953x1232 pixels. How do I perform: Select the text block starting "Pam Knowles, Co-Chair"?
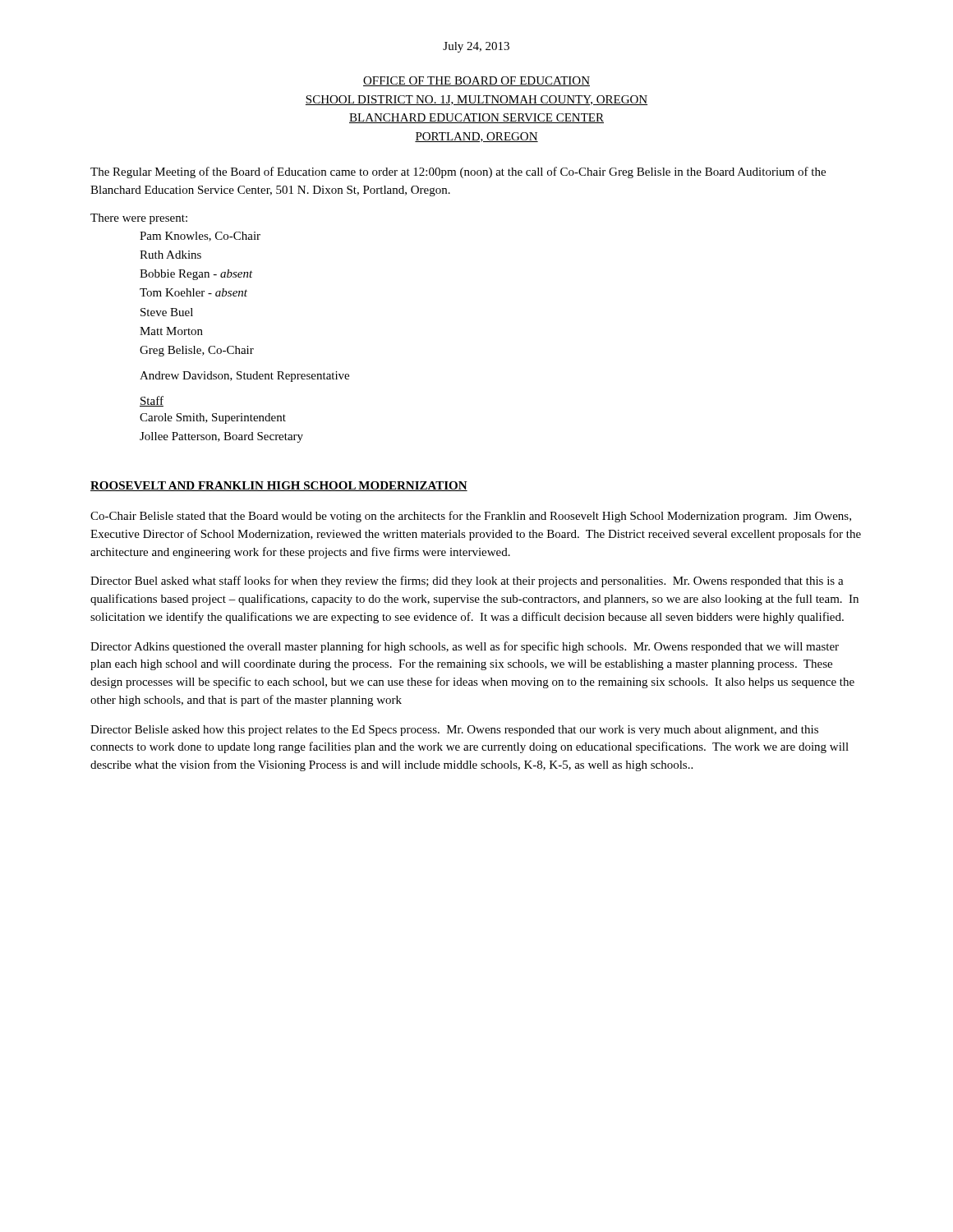click(x=200, y=235)
